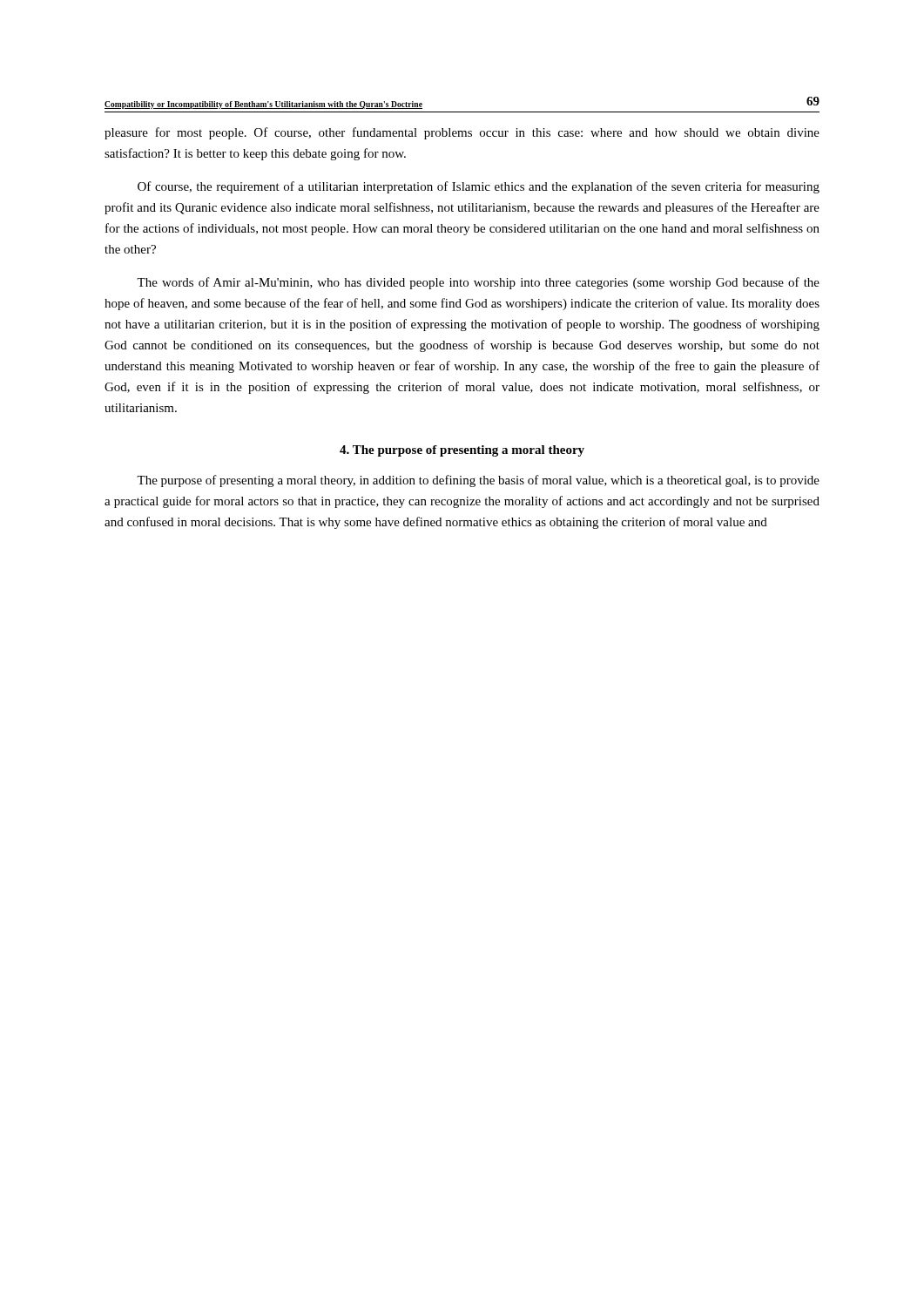Screen dimensions: 1307x924
Task: Select the text block with the text "The words of"
Action: (462, 345)
